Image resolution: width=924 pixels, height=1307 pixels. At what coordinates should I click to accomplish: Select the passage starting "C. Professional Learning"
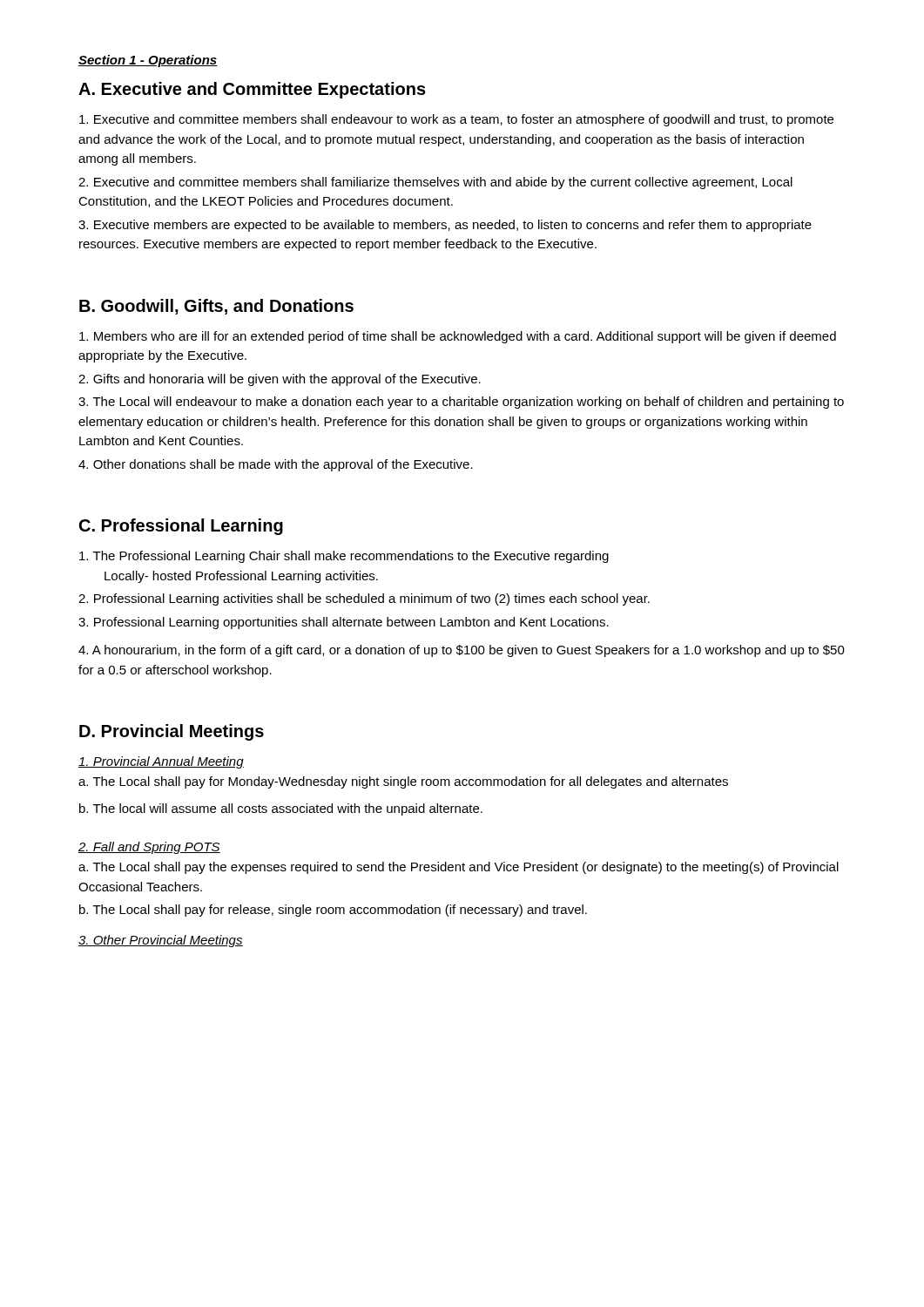[181, 525]
